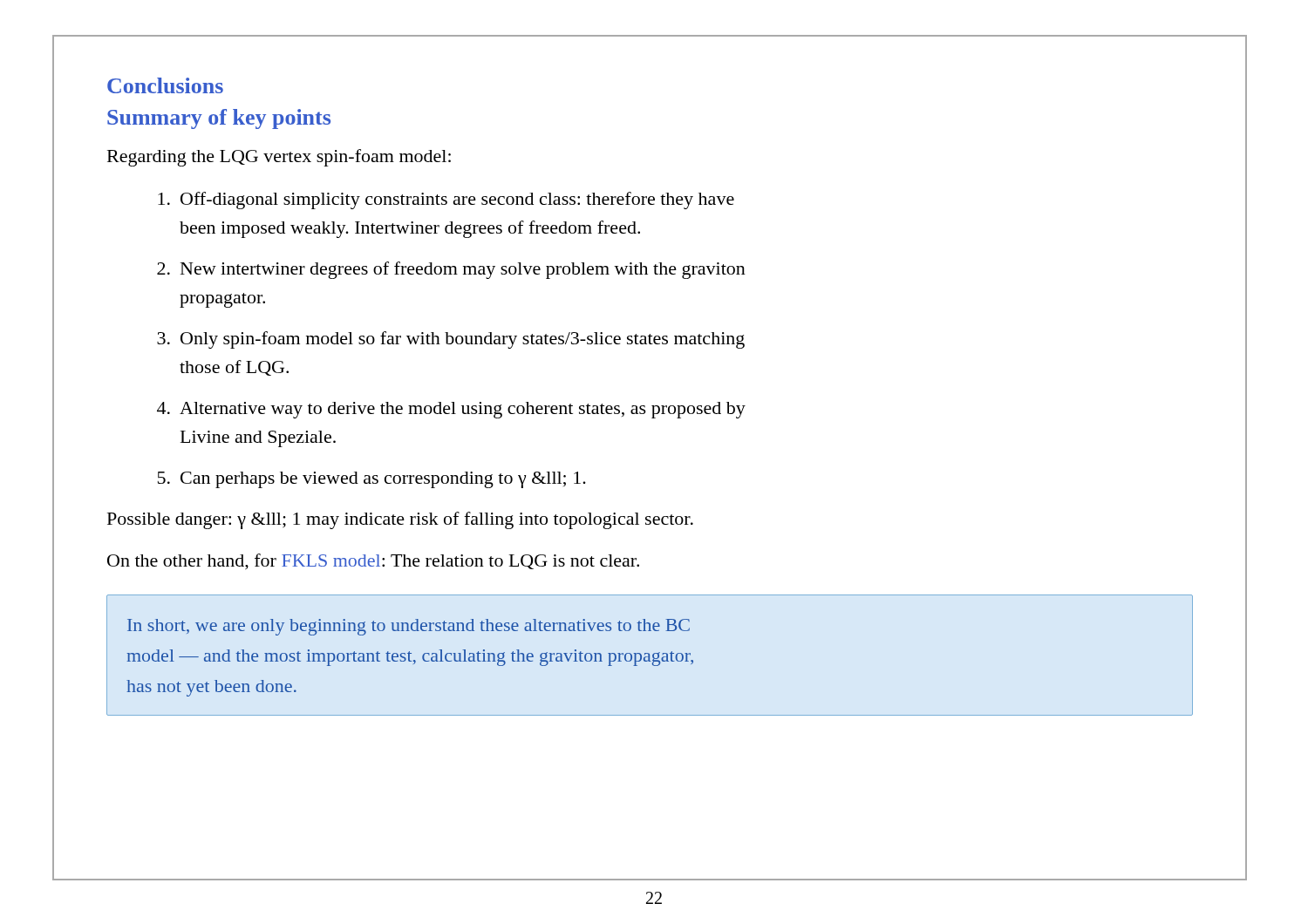Locate the text block that reads "On the other hand, for FKLS model: The"
The height and width of the screenshot is (924, 1308).
[x=373, y=560]
